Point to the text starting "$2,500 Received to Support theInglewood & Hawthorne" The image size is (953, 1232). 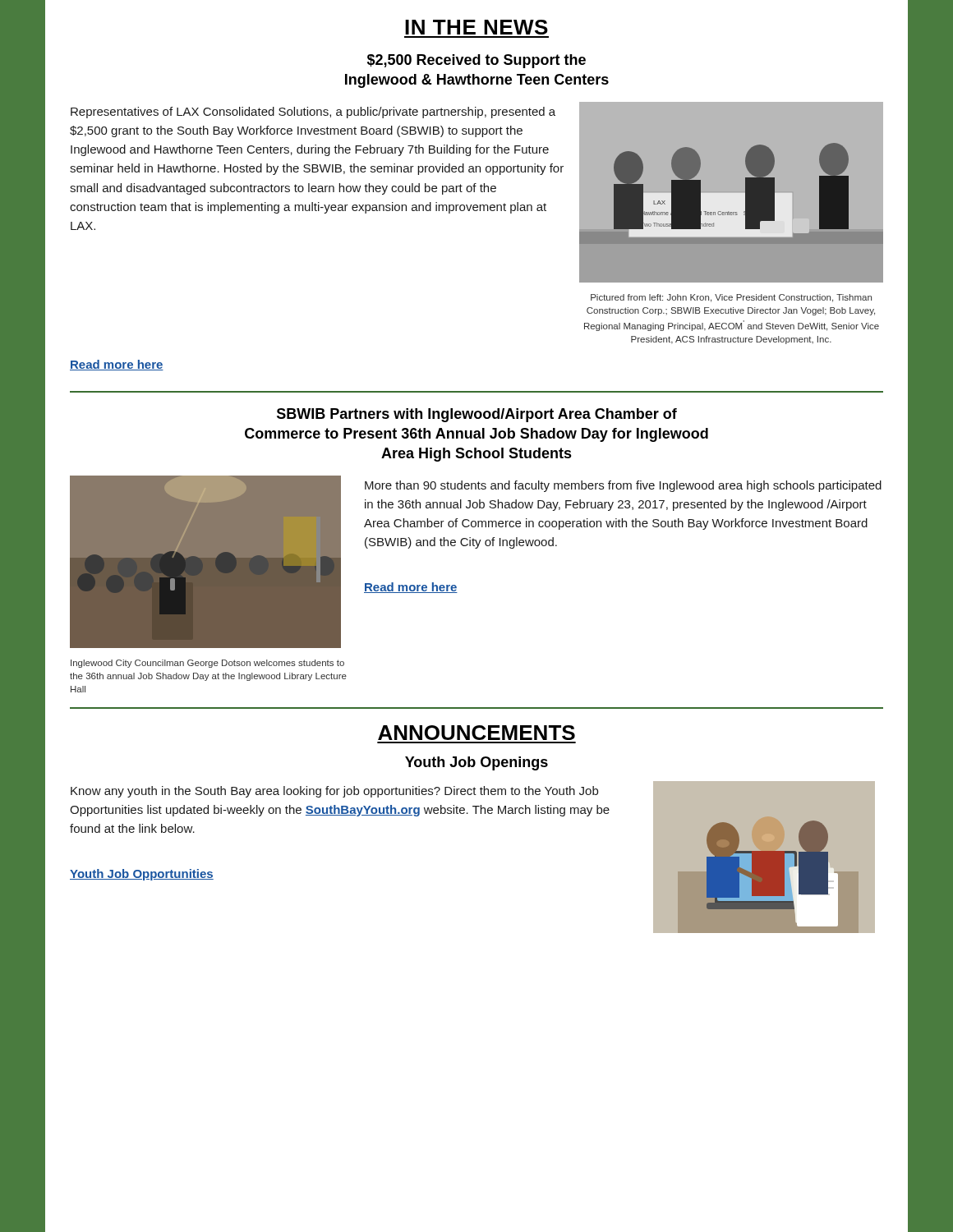(476, 70)
